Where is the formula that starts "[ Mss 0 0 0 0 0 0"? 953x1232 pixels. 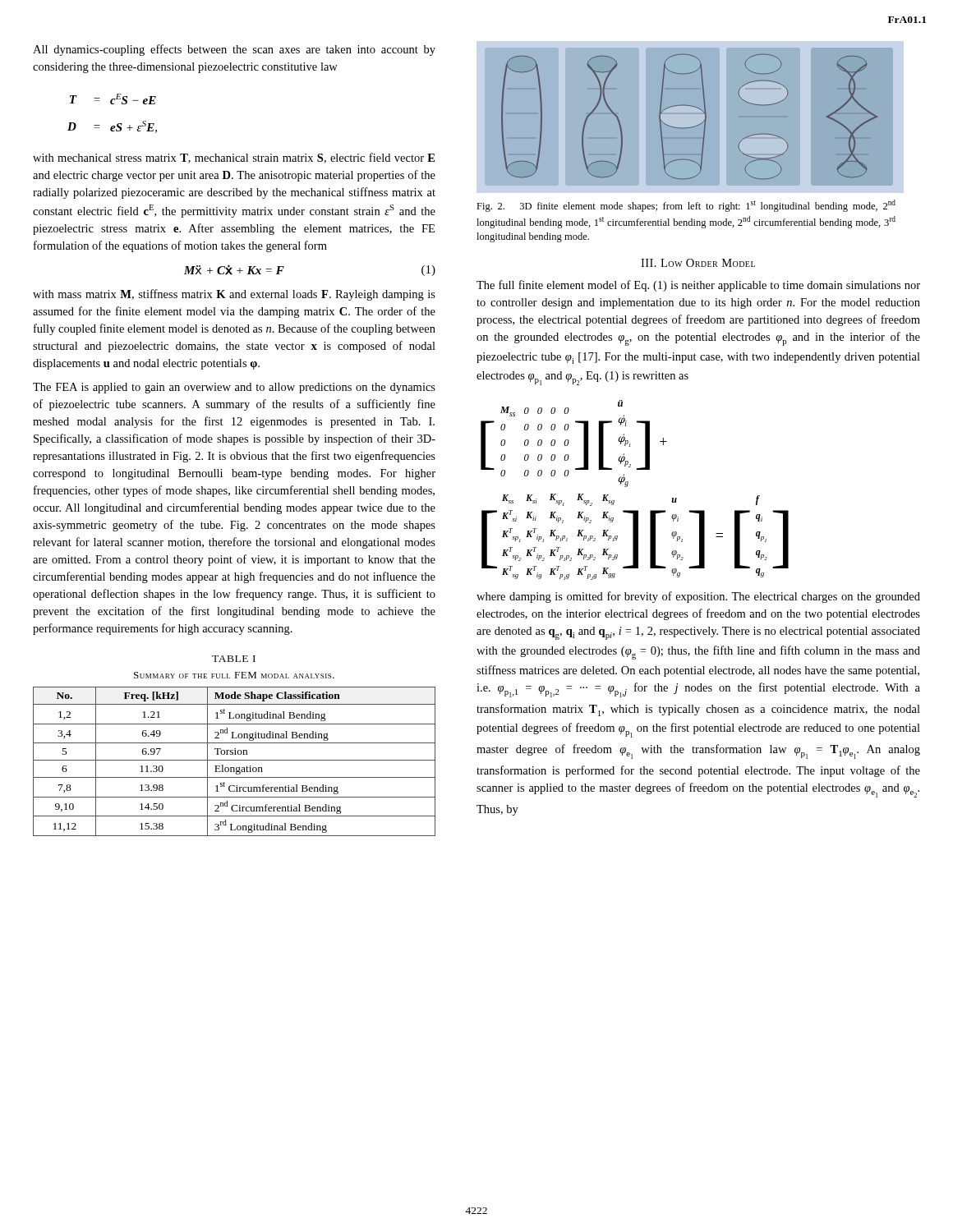698,488
